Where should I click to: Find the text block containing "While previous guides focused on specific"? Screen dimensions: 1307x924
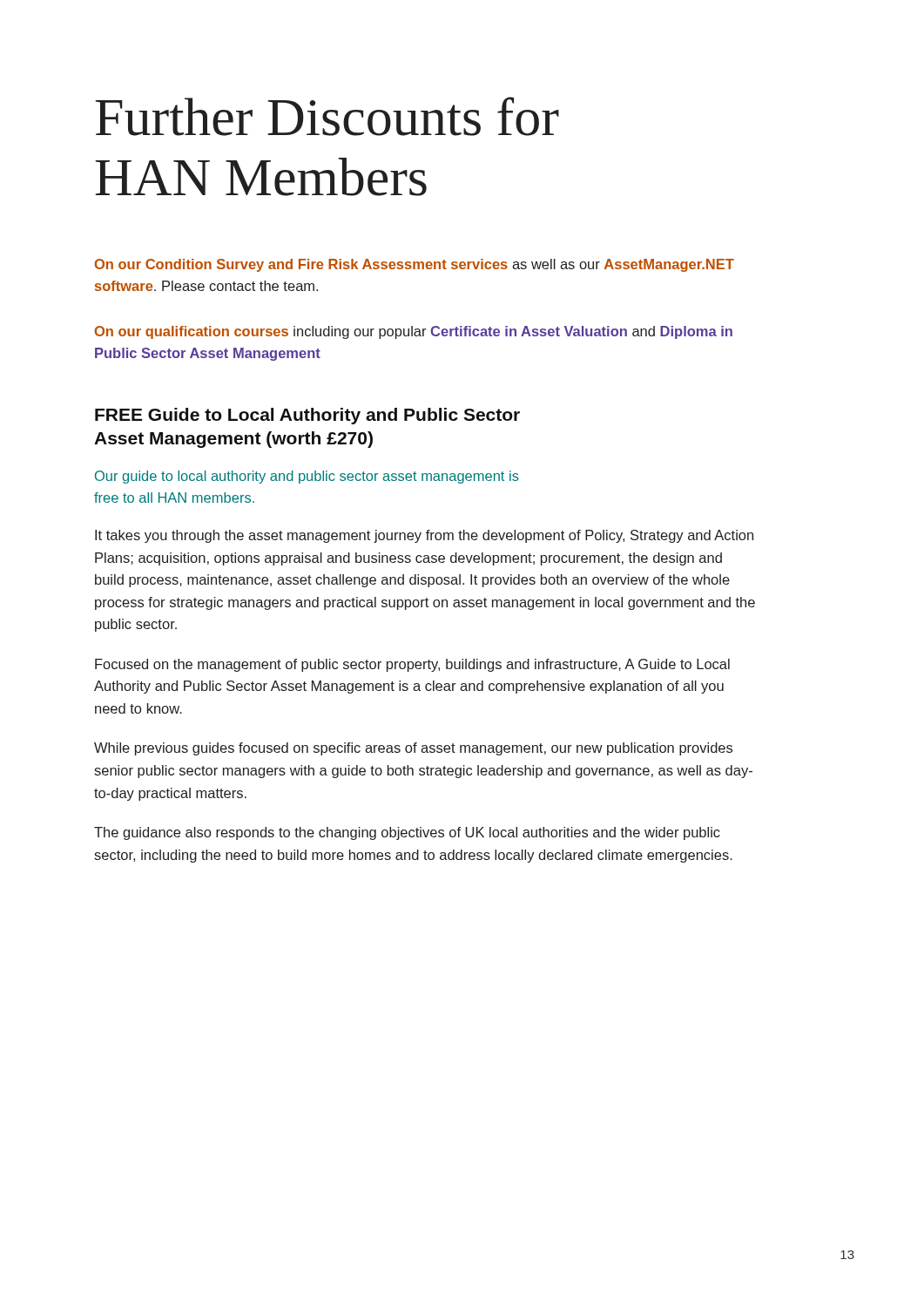(x=424, y=770)
